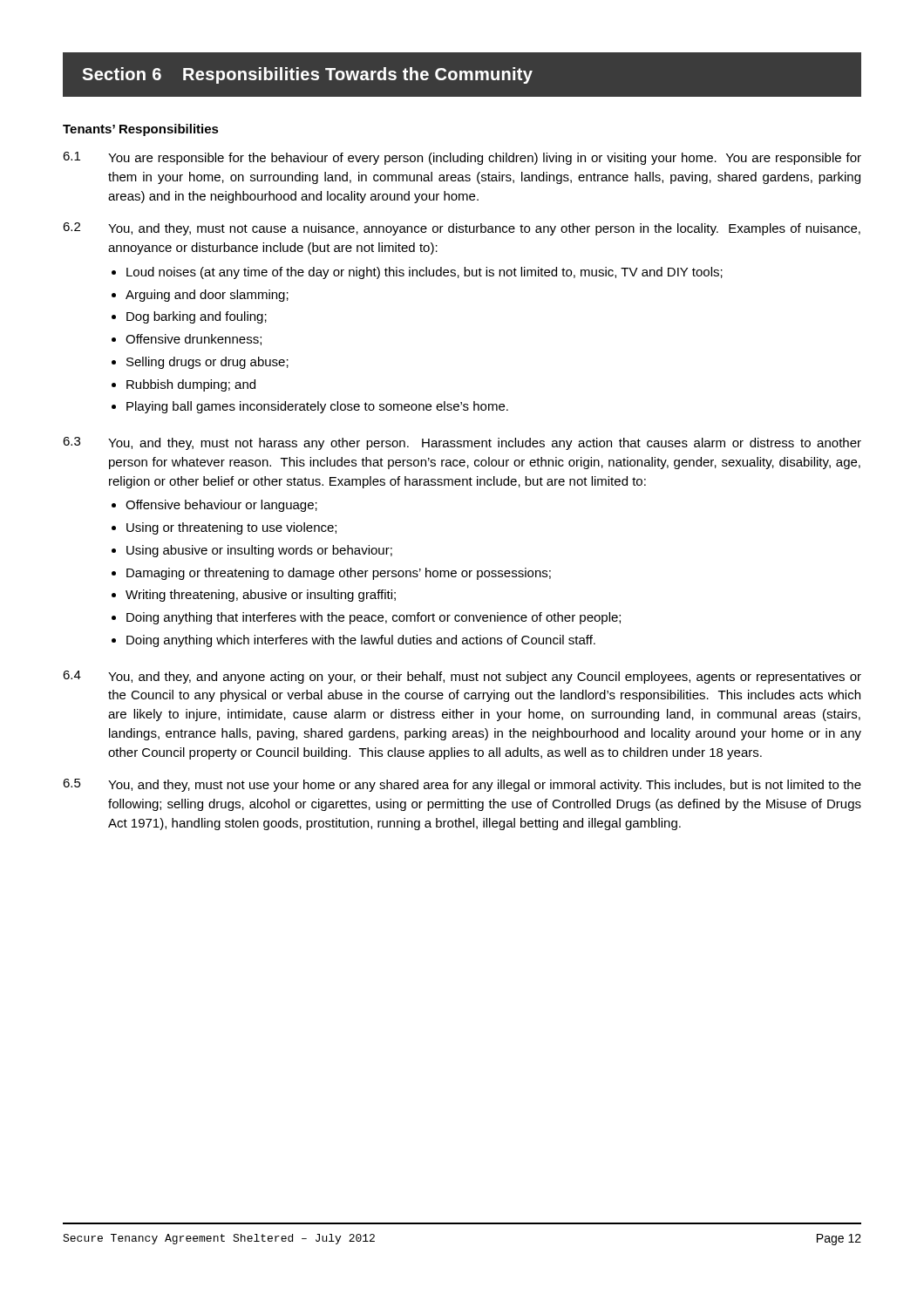Locate the list item that reads "Writing threatening, abusive"

261,594
